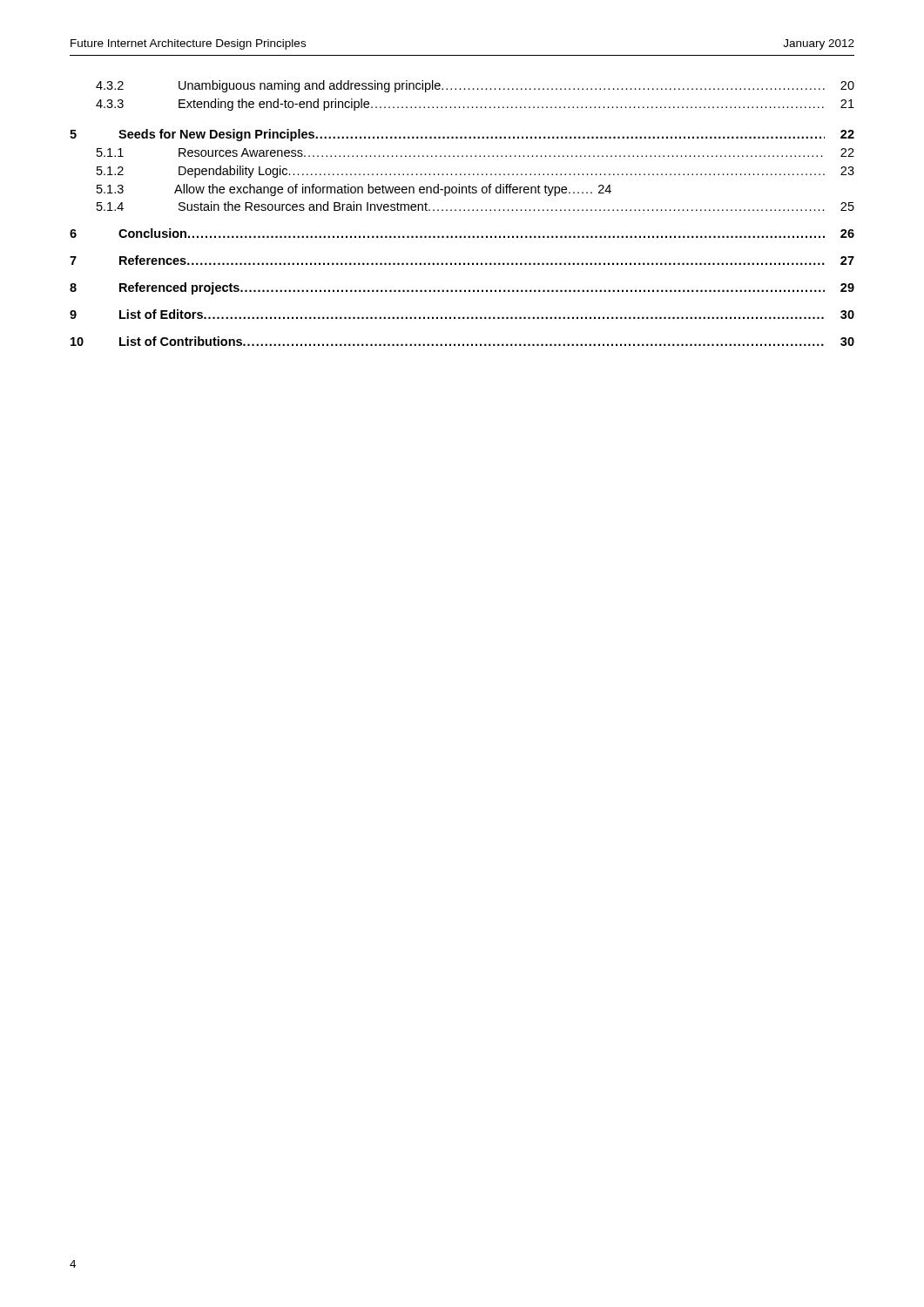This screenshot has height=1307, width=924.
Task: Click where it says "5.1.2 Dependability Logic 23"
Action: [x=475, y=171]
